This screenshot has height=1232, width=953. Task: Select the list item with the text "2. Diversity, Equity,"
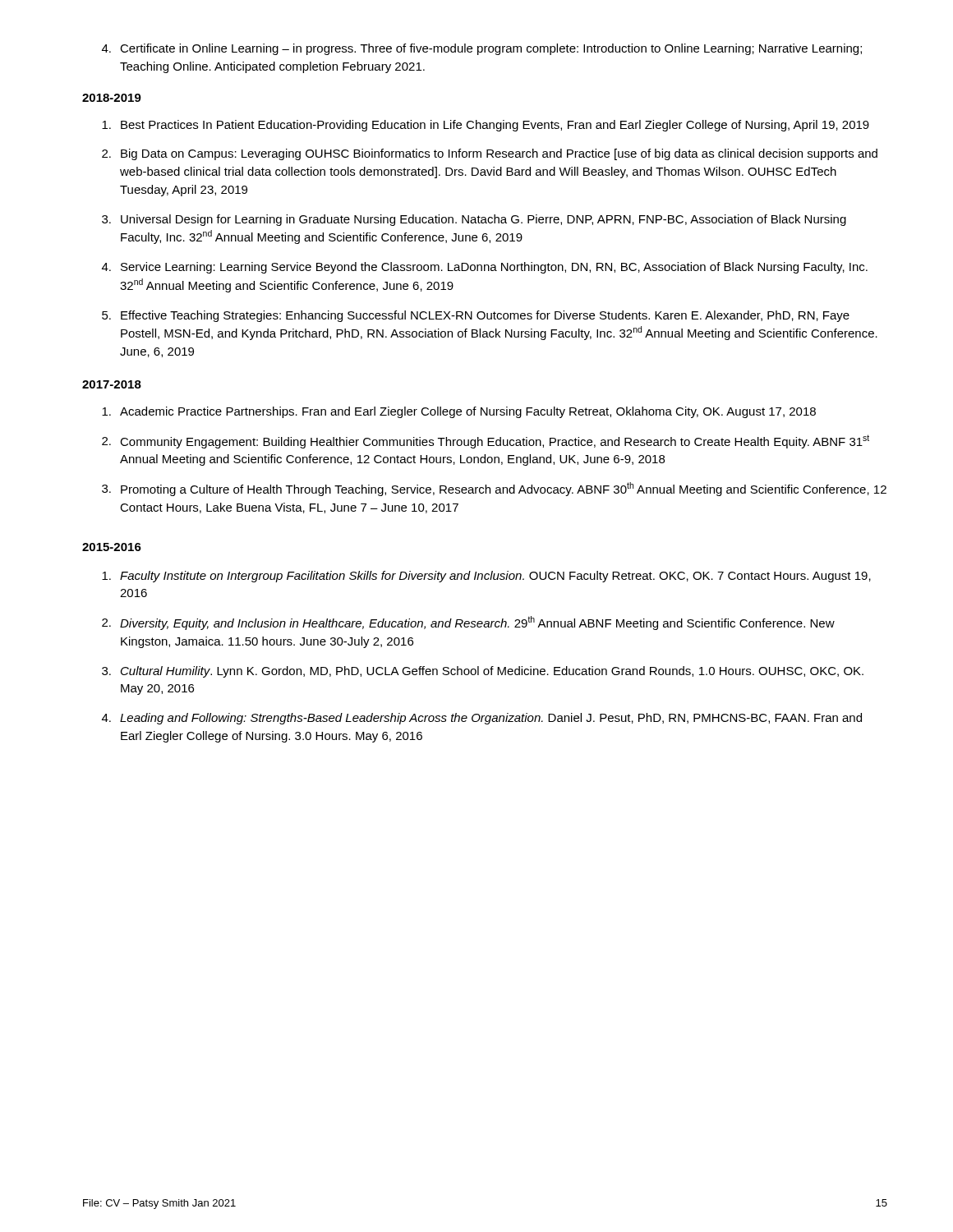(485, 632)
